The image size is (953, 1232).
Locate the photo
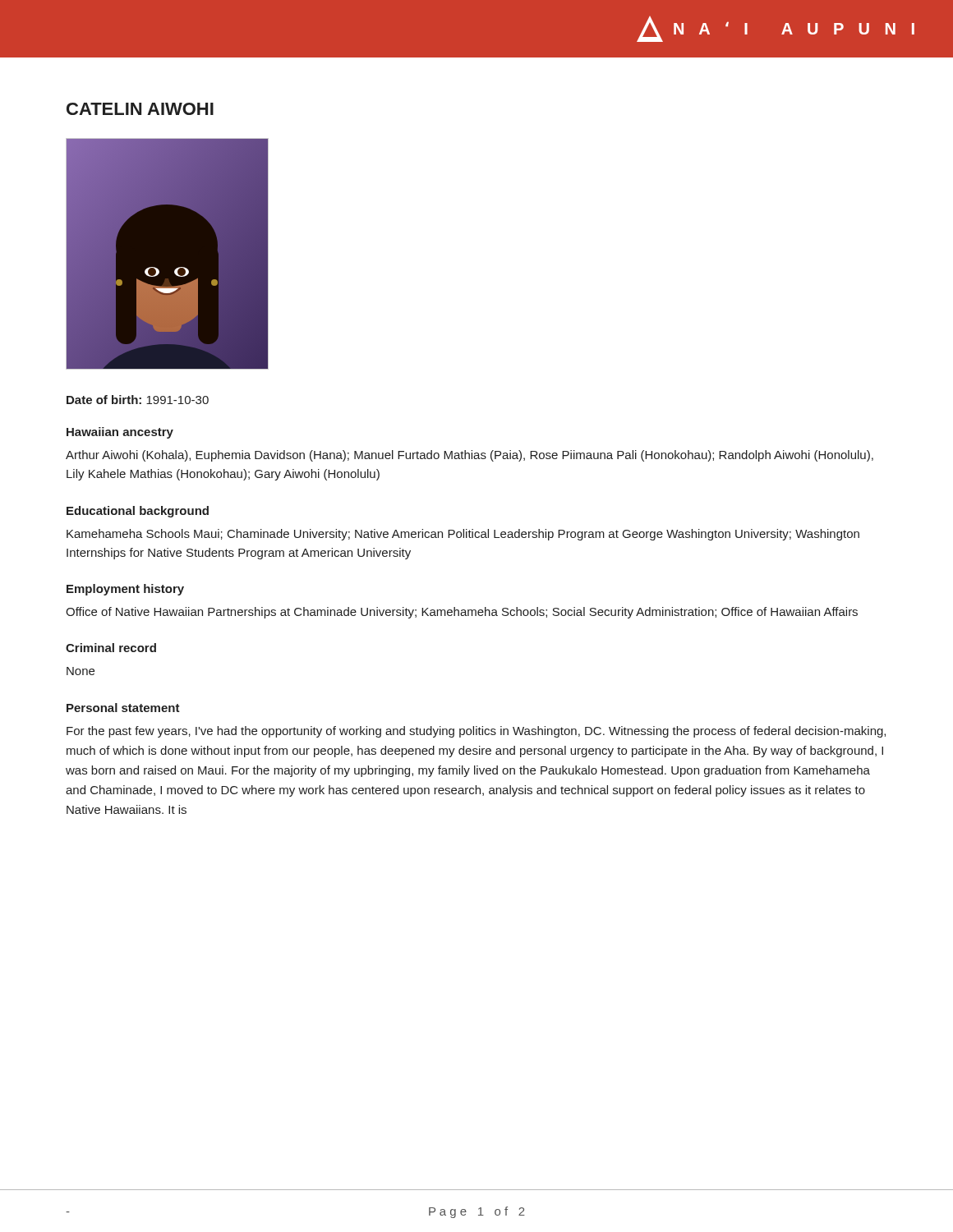tap(476, 254)
